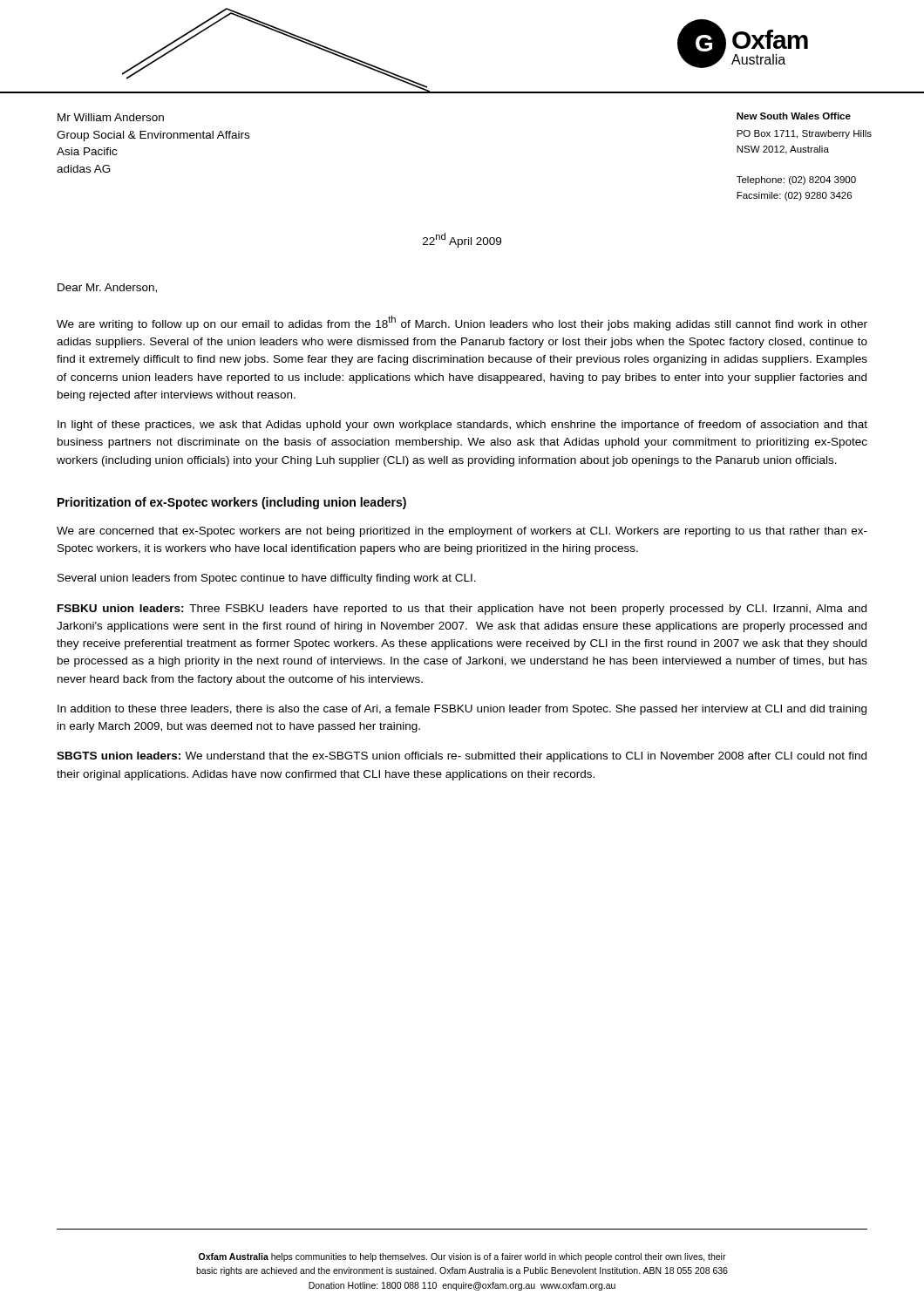Locate the text starting "We are concerned that ex-Spotec workers are not"

462,539
